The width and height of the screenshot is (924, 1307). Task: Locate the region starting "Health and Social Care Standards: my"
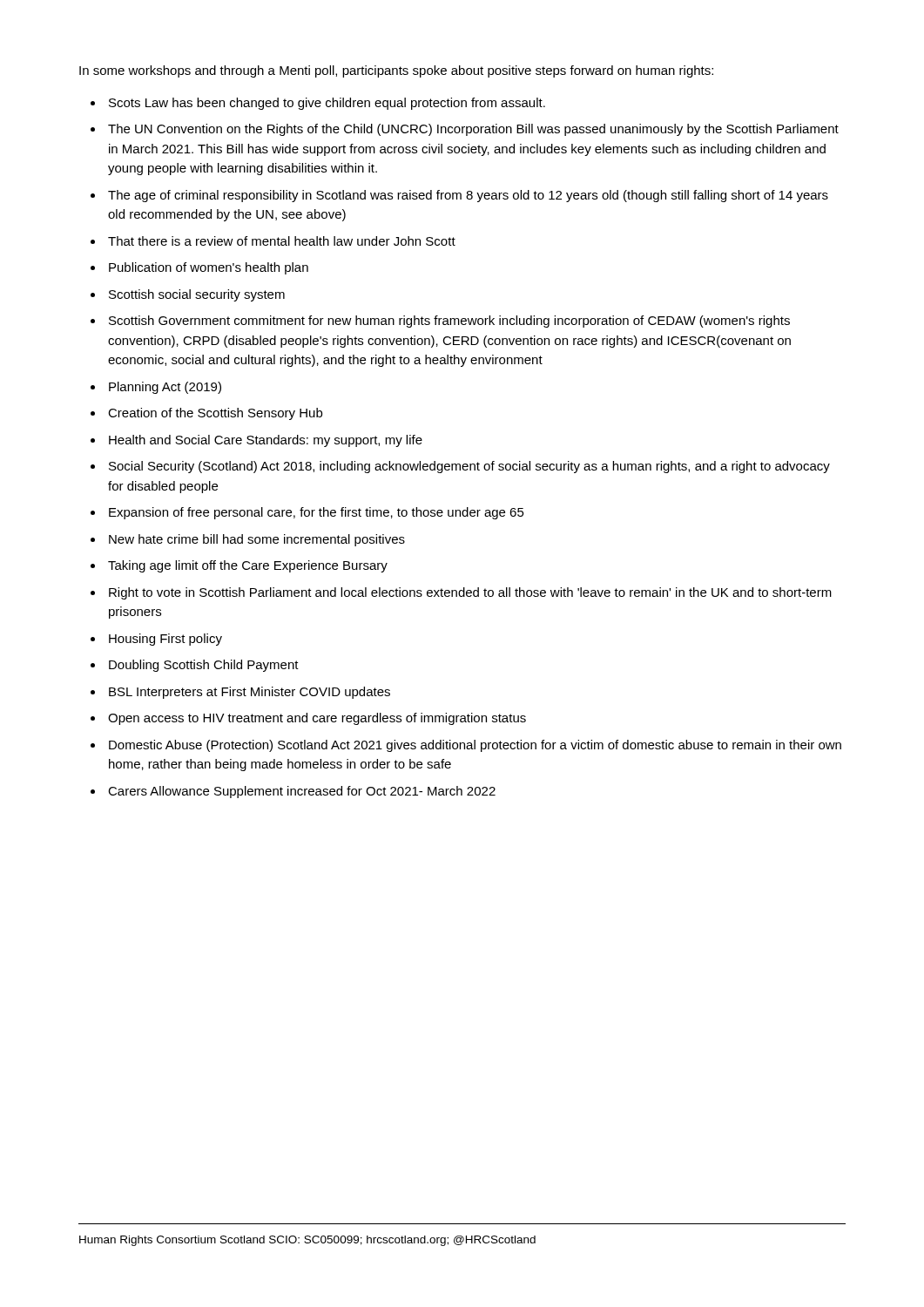point(266,441)
